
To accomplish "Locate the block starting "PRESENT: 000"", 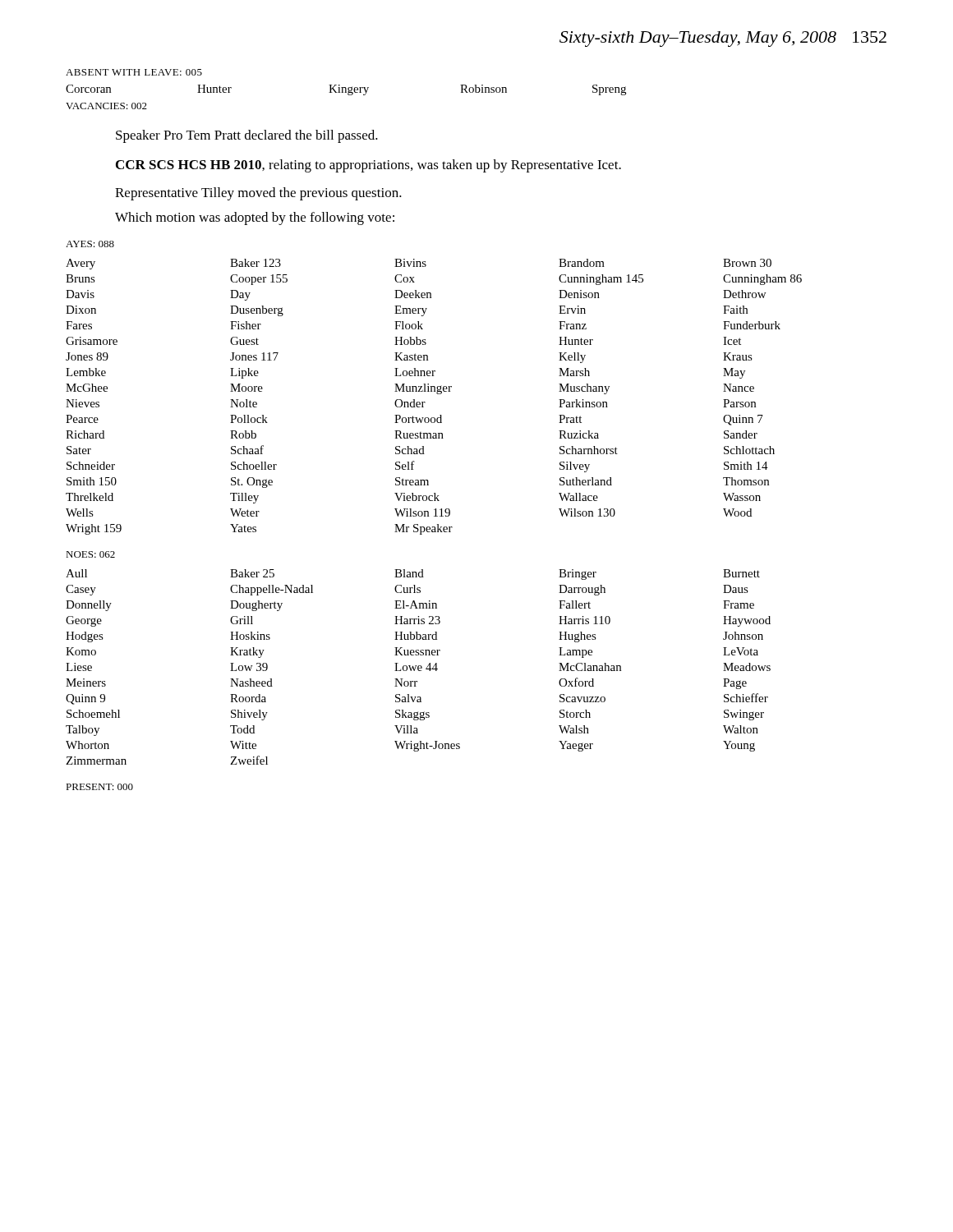I will (99, 786).
